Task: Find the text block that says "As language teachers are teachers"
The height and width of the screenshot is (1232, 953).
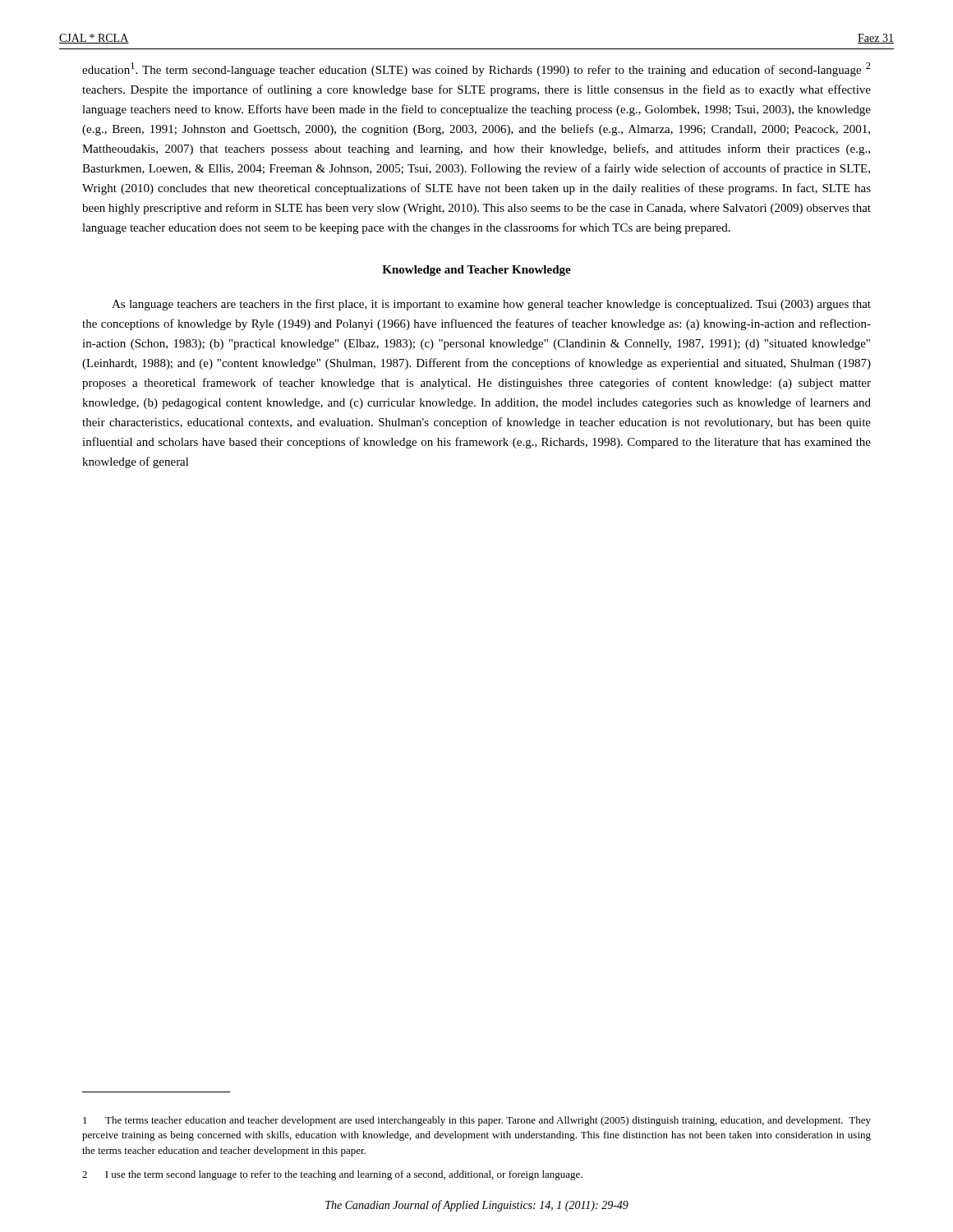Action: 476,382
